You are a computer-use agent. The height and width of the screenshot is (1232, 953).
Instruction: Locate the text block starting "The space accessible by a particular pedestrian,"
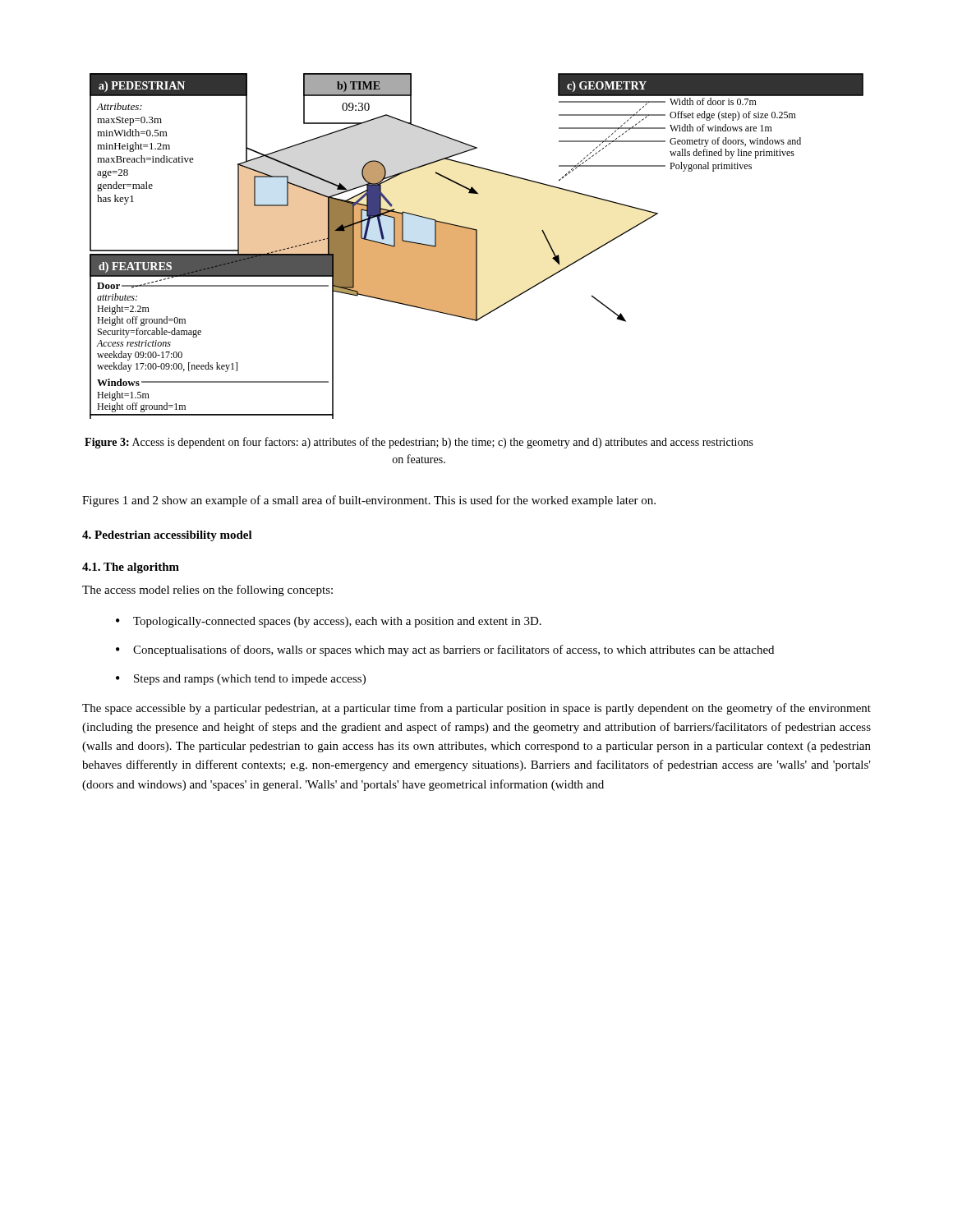coord(476,746)
